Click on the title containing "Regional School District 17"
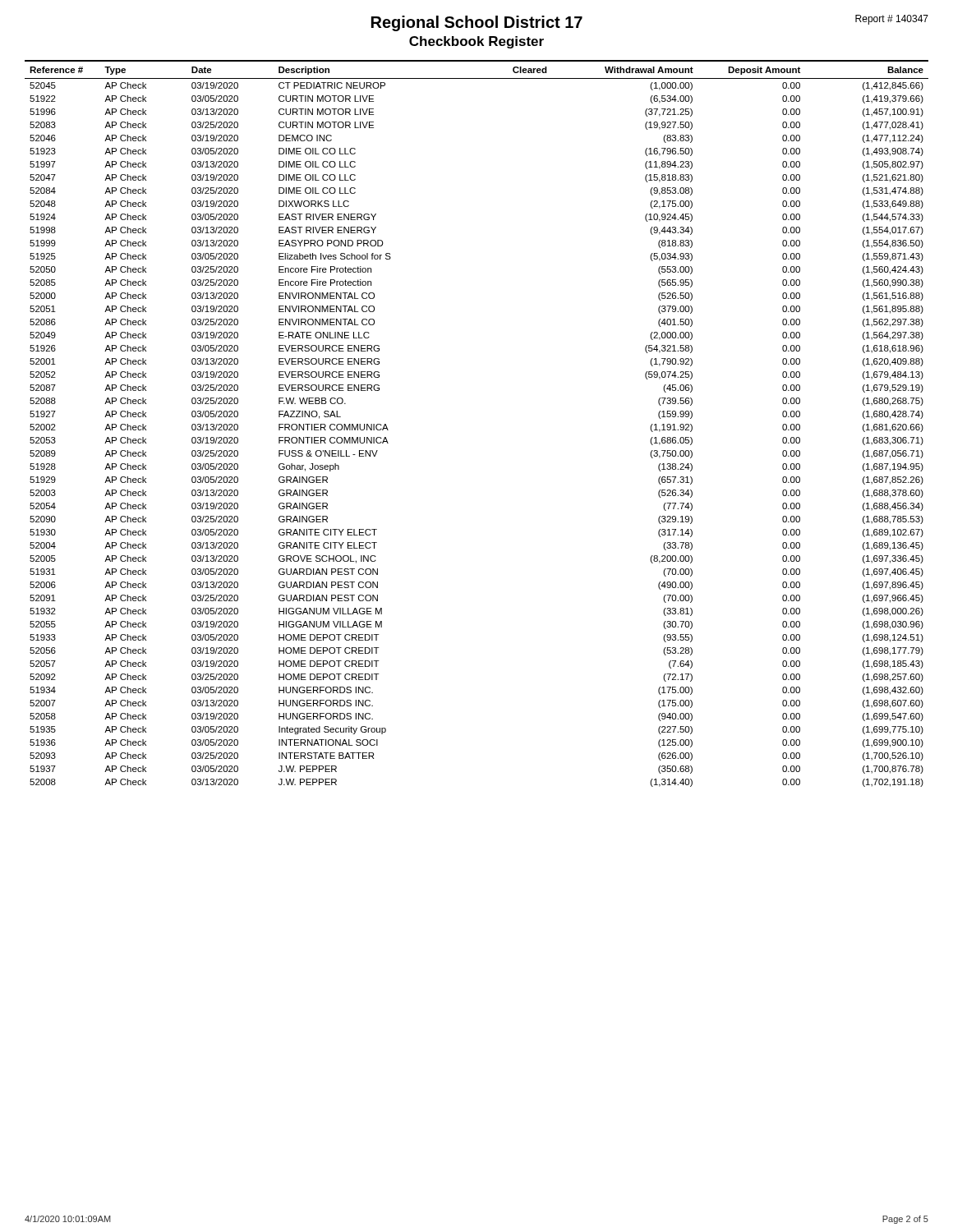 [476, 22]
